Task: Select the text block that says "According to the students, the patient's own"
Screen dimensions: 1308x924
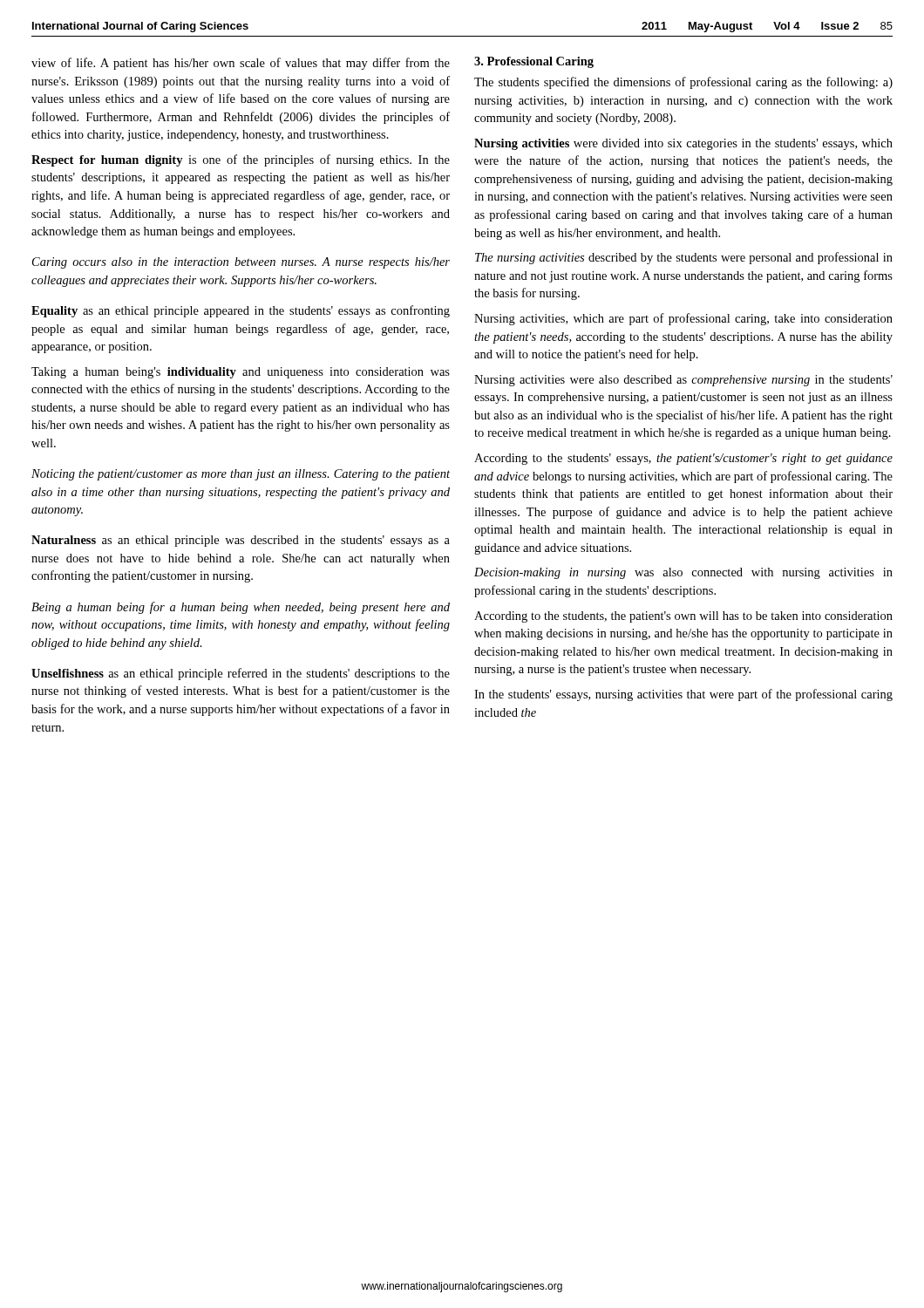Action: click(x=683, y=642)
